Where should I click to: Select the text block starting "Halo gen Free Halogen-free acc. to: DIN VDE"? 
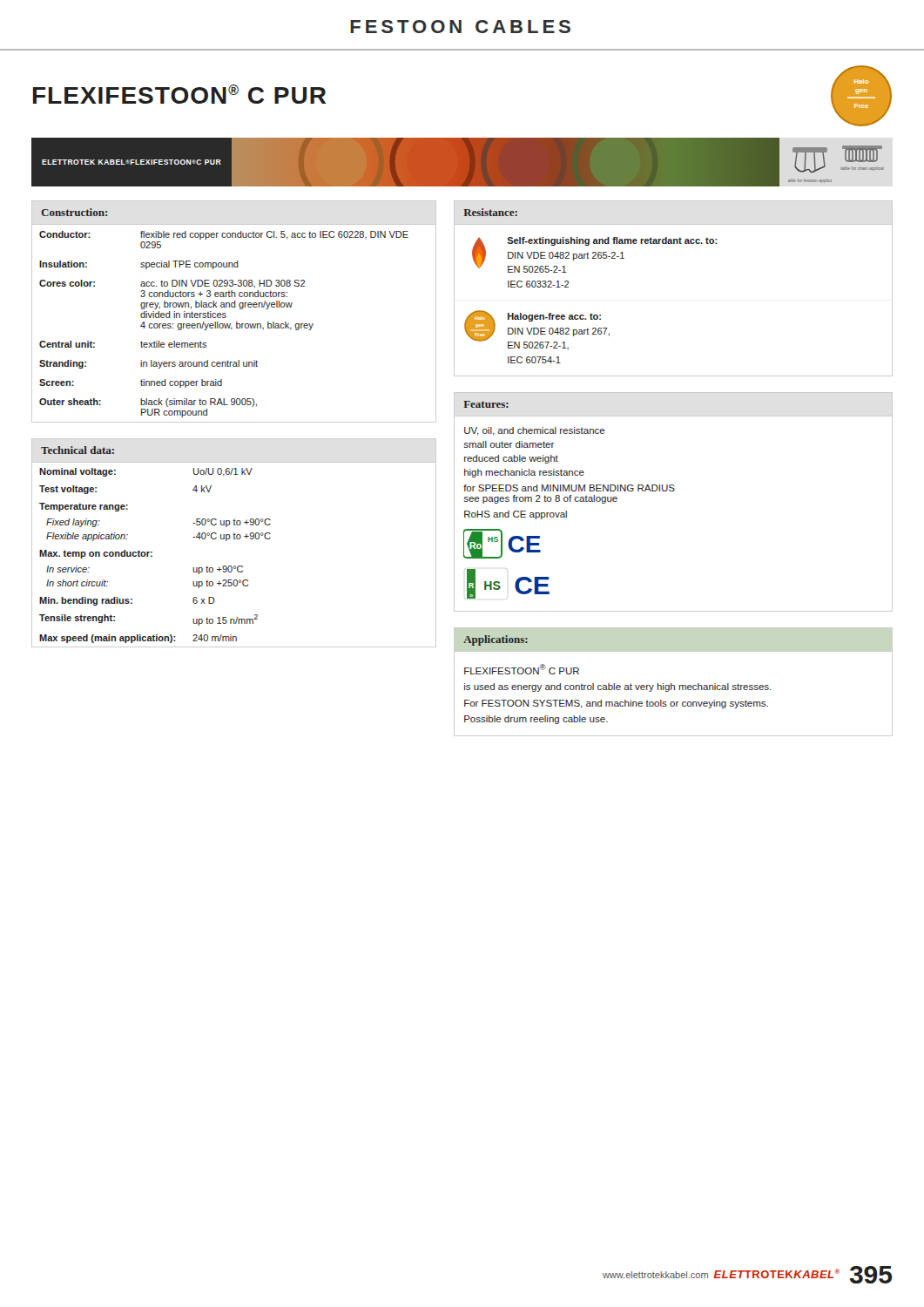tap(537, 338)
